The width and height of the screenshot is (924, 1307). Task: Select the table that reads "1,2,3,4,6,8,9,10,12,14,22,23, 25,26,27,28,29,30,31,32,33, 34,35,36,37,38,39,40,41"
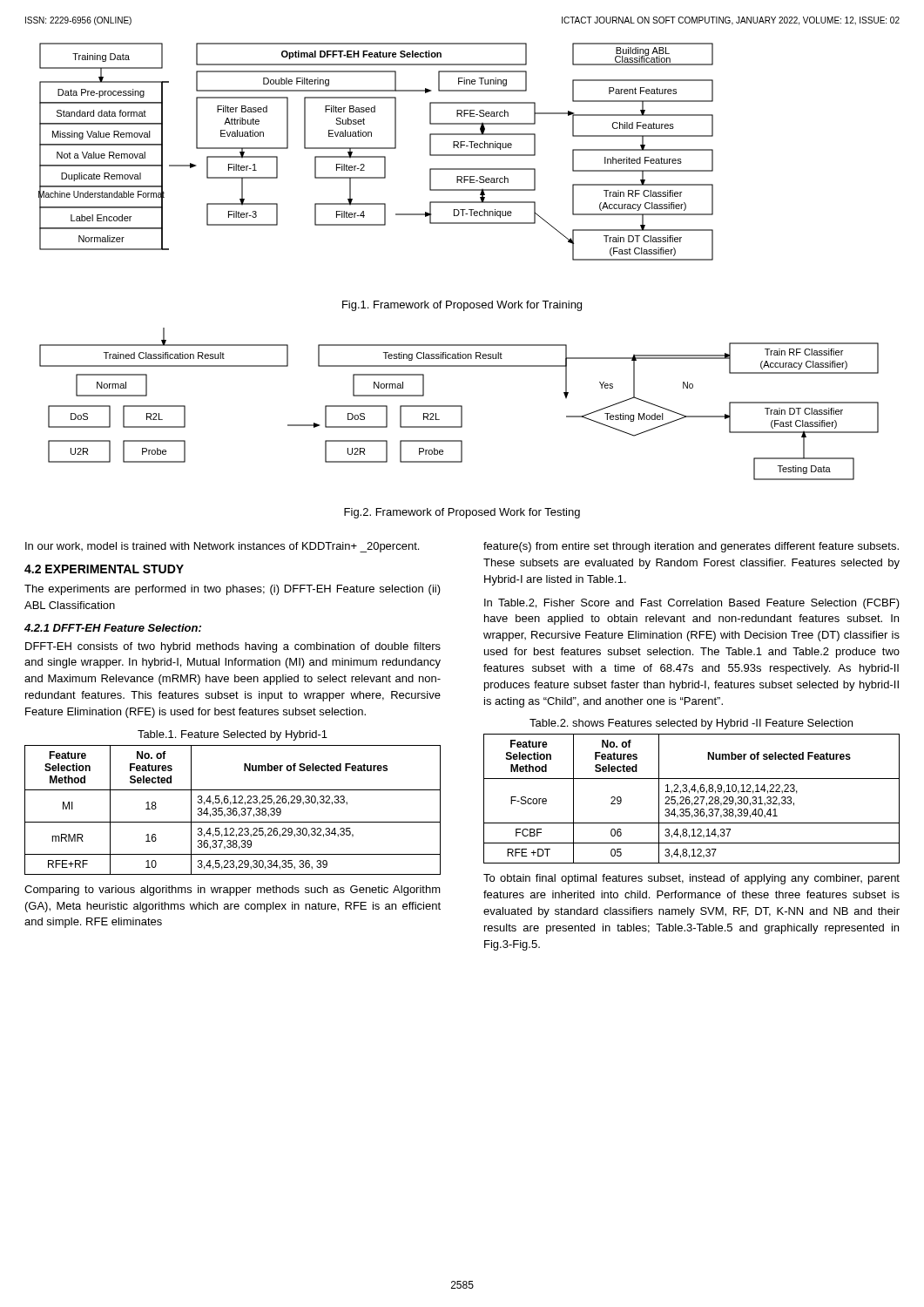tap(691, 799)
